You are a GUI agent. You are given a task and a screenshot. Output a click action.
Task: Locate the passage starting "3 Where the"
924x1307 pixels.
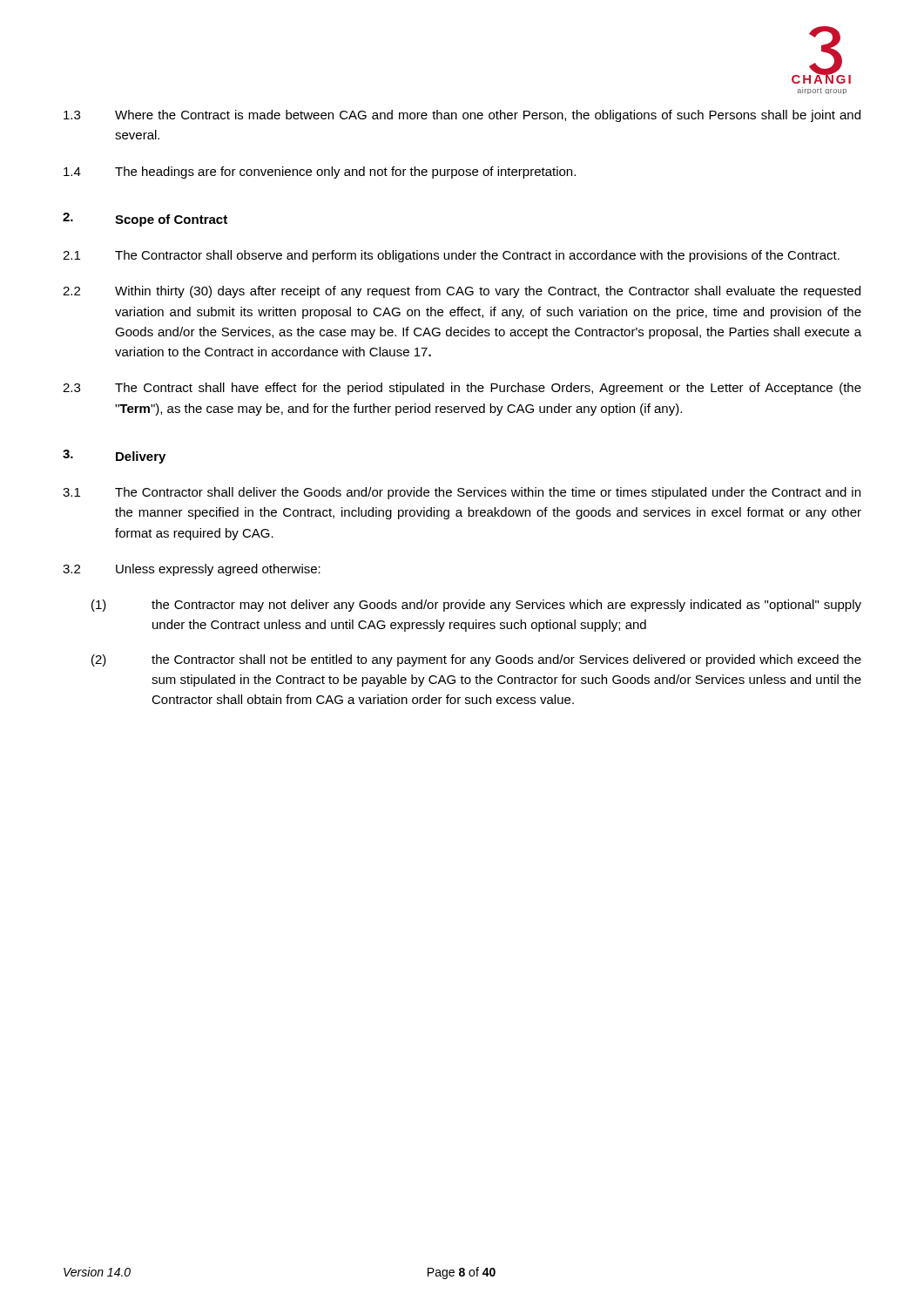click(462, 125)
